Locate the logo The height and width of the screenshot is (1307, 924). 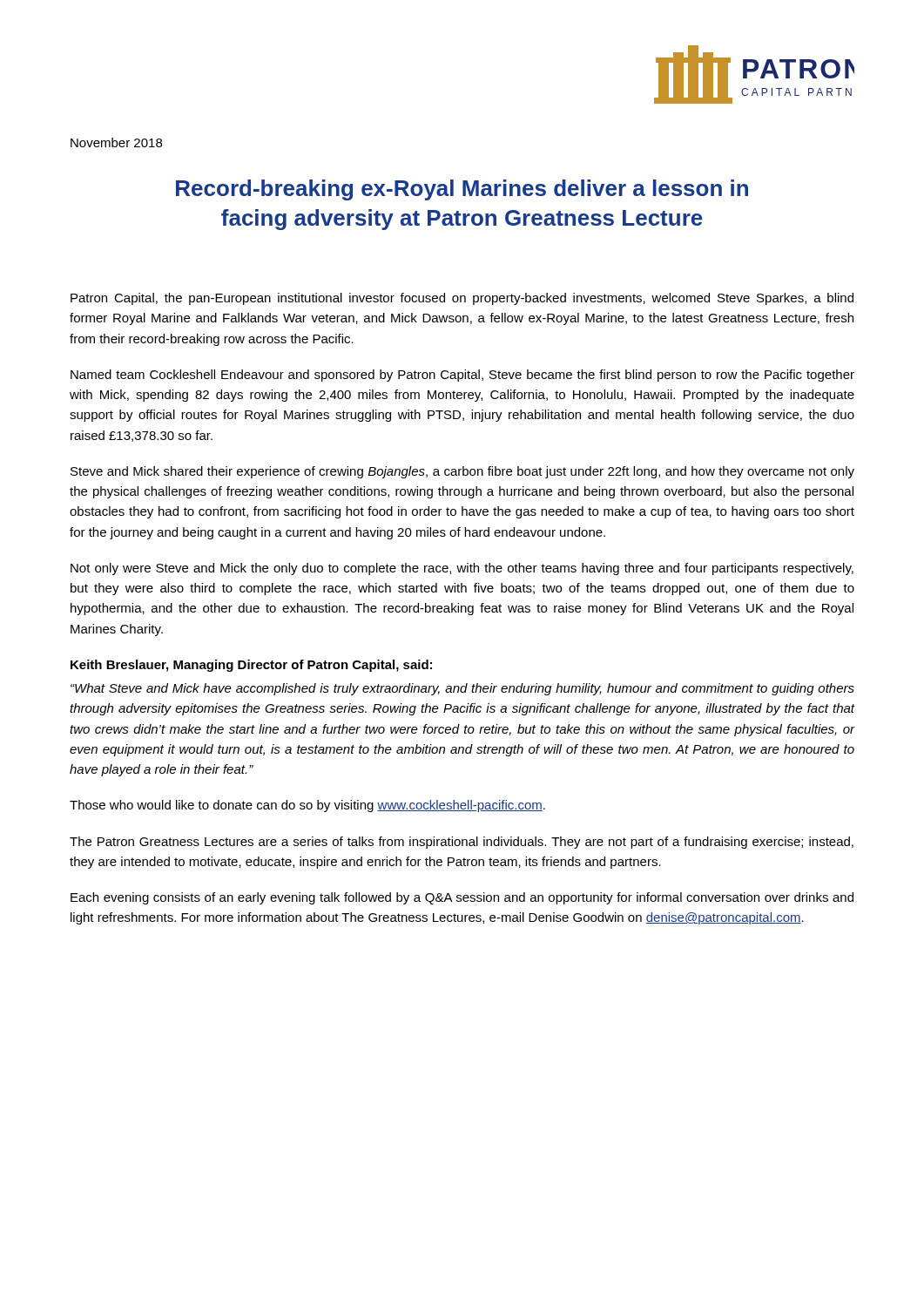[754, 75]
